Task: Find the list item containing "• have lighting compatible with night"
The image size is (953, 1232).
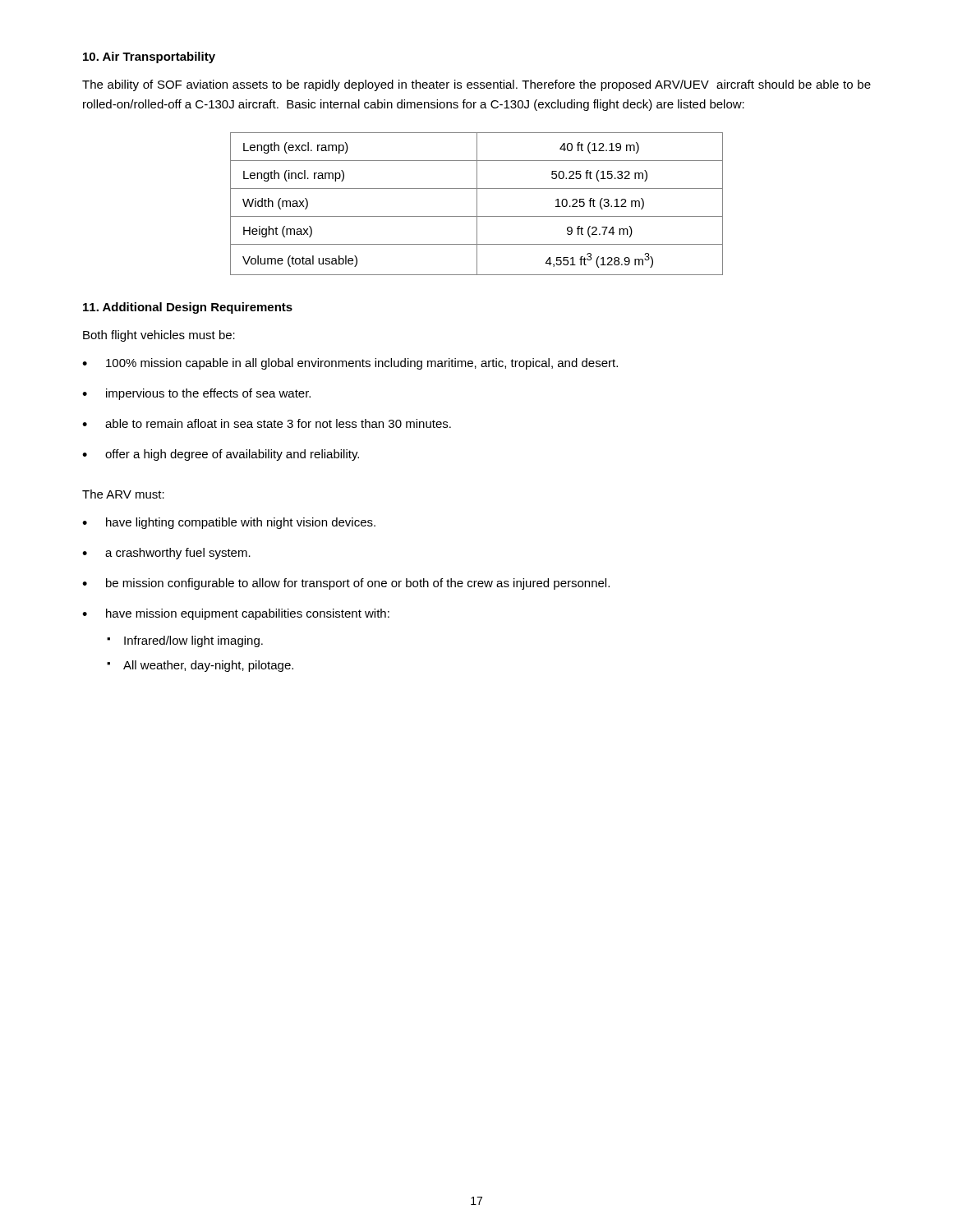Action: (229, 523)
